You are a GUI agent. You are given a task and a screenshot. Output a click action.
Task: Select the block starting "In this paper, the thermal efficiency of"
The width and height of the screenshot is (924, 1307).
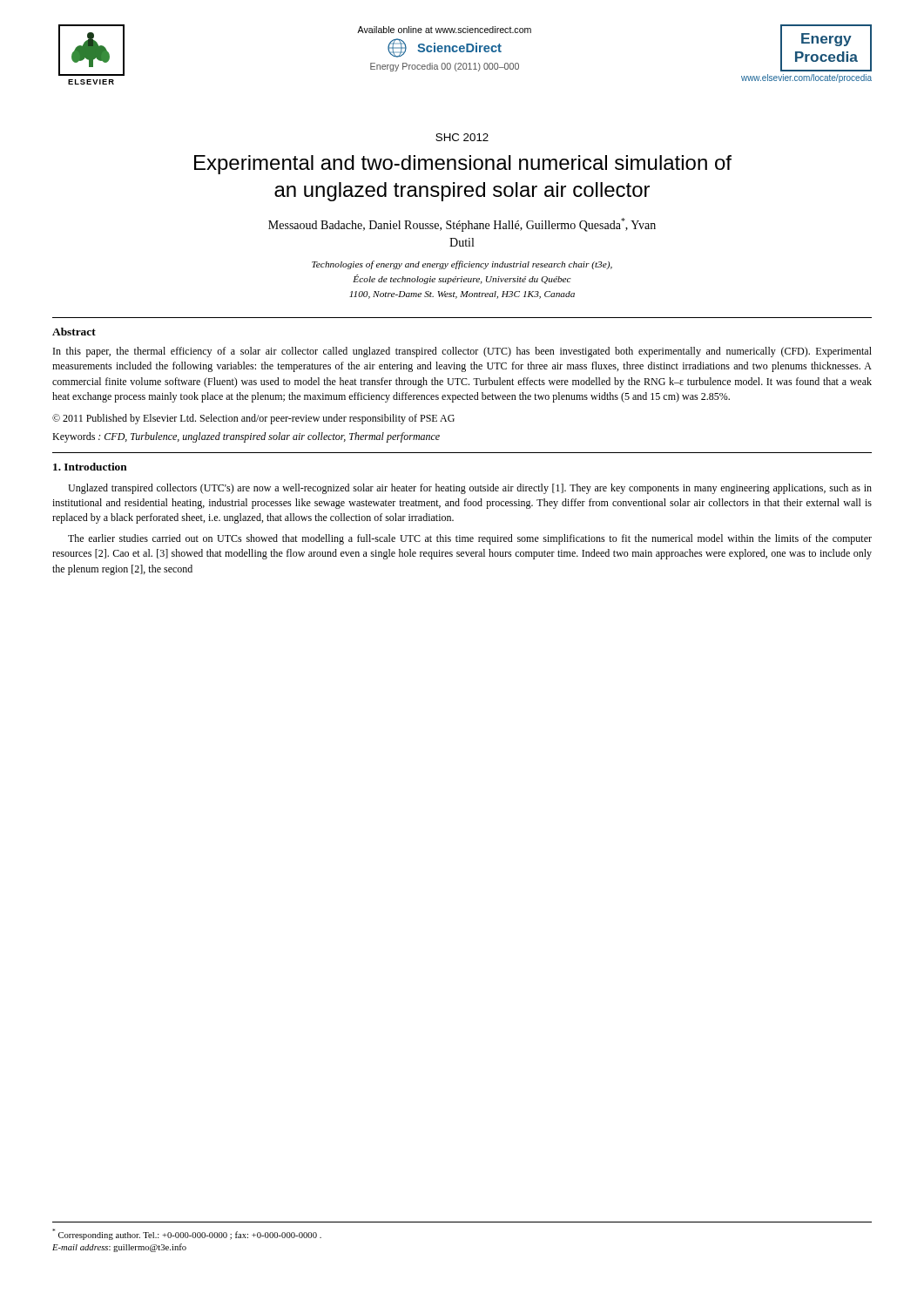click(x=462, y=374)
